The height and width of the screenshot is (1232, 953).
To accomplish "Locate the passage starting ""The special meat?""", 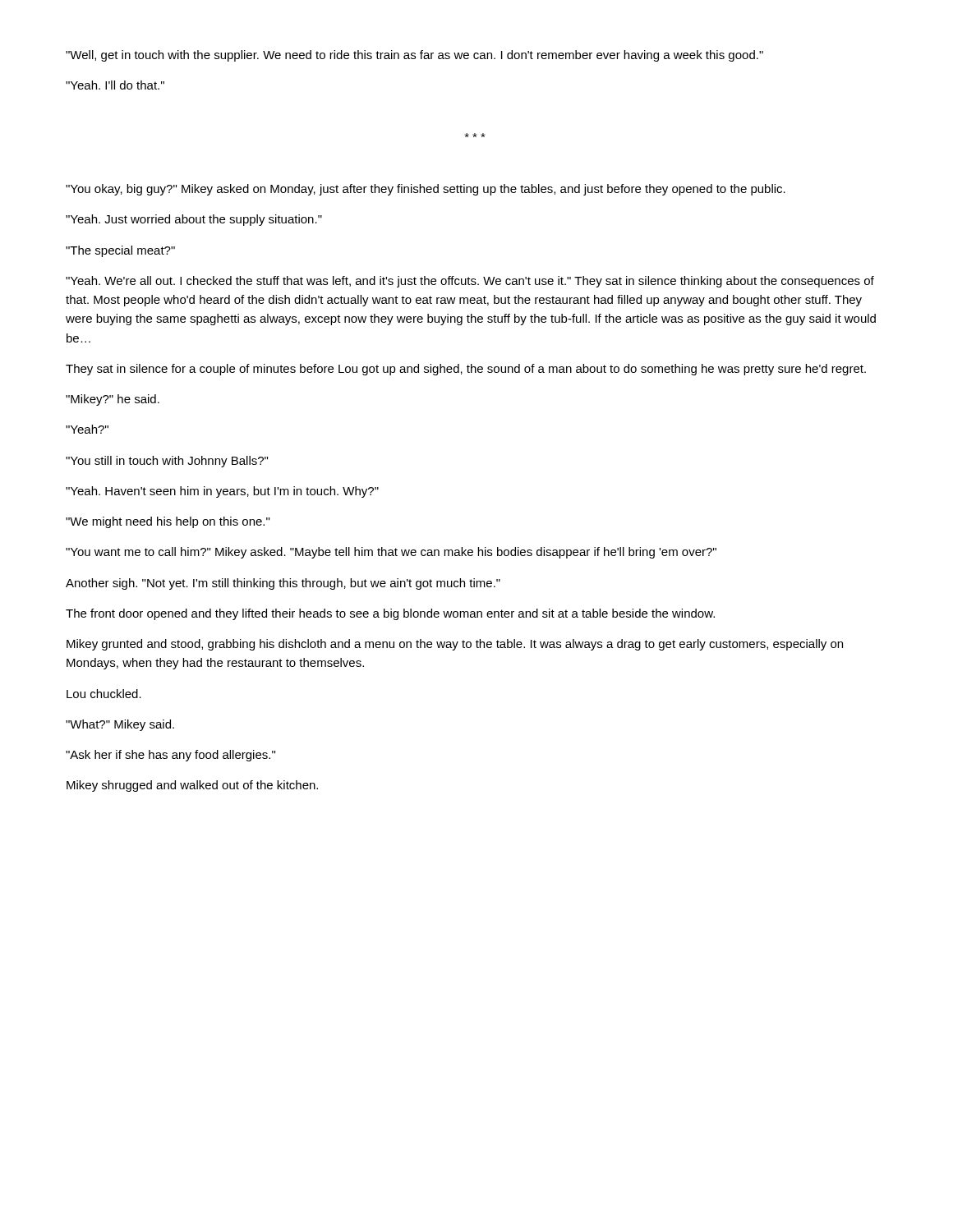I will [x=120, y=250].
